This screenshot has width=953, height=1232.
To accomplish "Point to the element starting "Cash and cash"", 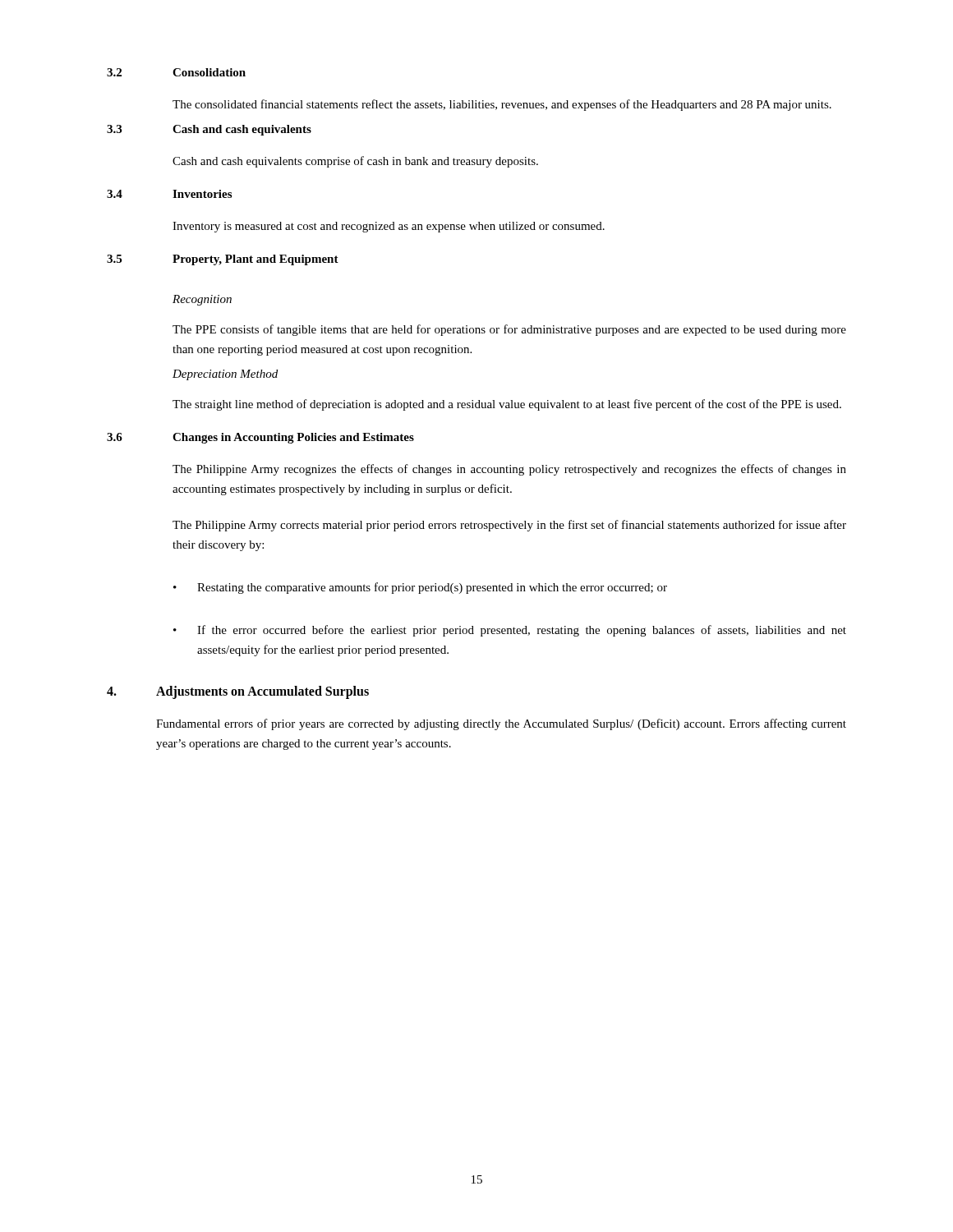I will click(x=356, y=161).
